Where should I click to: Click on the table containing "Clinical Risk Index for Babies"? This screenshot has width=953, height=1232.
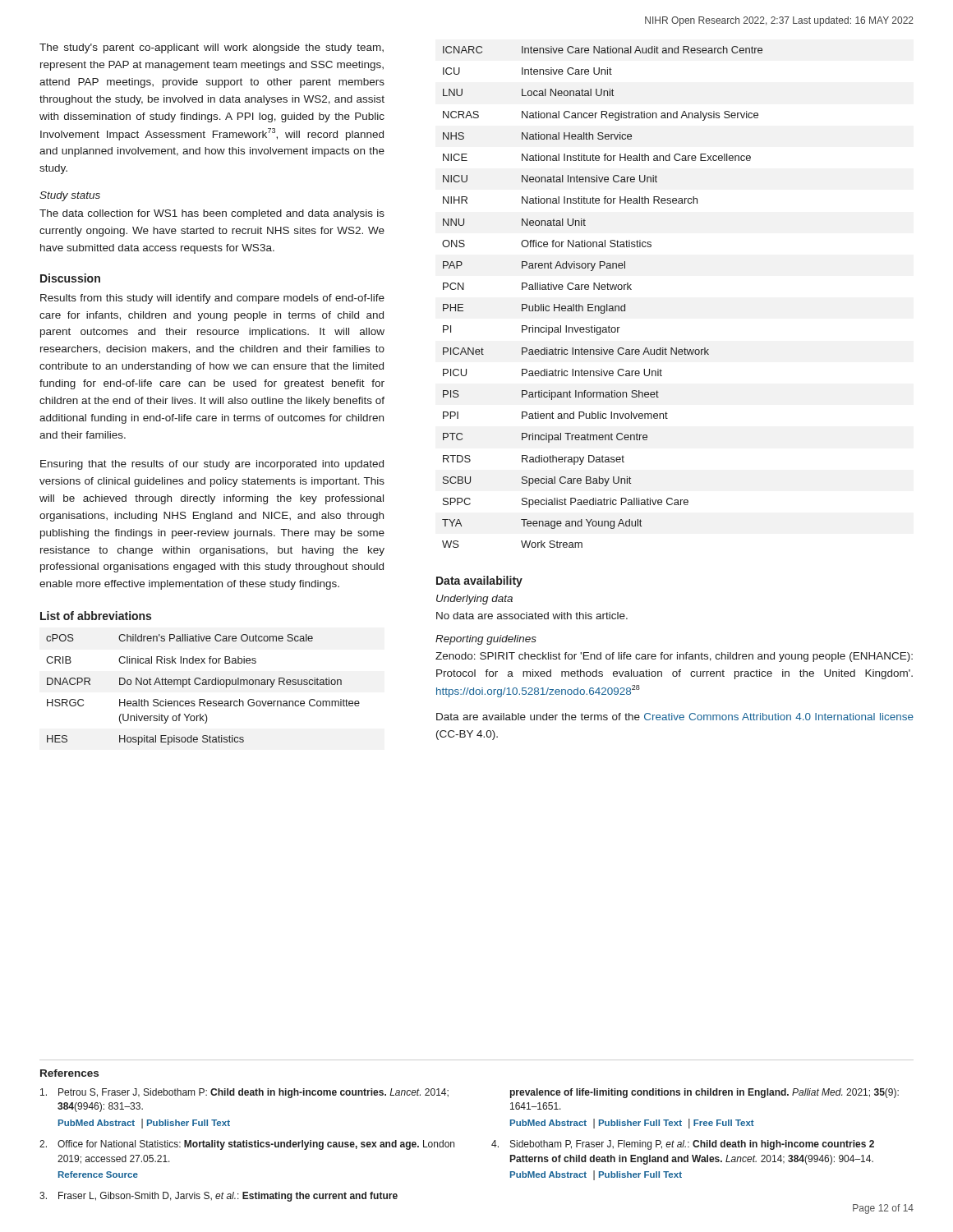coord(212,689)
